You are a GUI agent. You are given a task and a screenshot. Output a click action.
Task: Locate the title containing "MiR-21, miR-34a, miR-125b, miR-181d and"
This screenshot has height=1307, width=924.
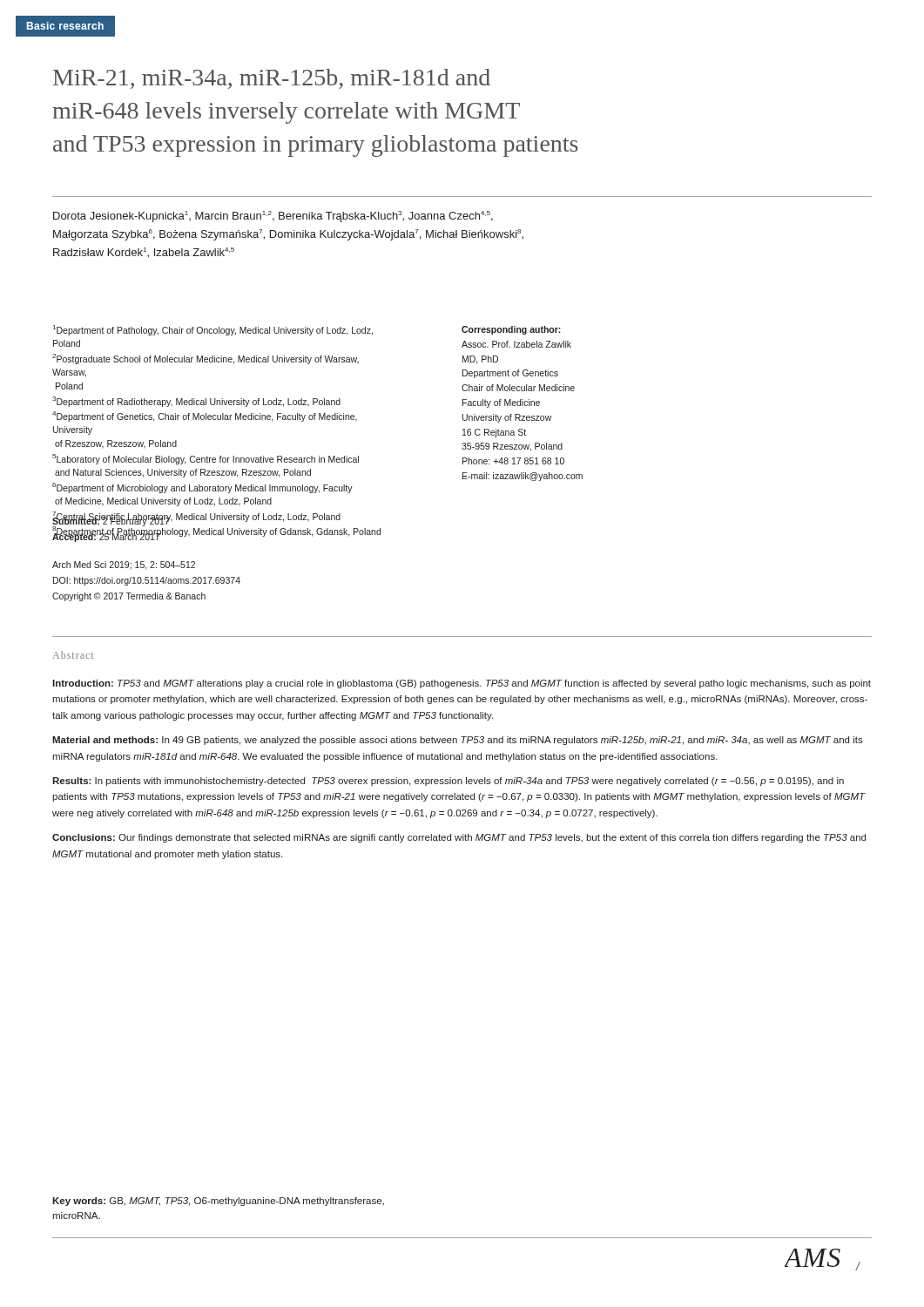[x=462, y=110]
